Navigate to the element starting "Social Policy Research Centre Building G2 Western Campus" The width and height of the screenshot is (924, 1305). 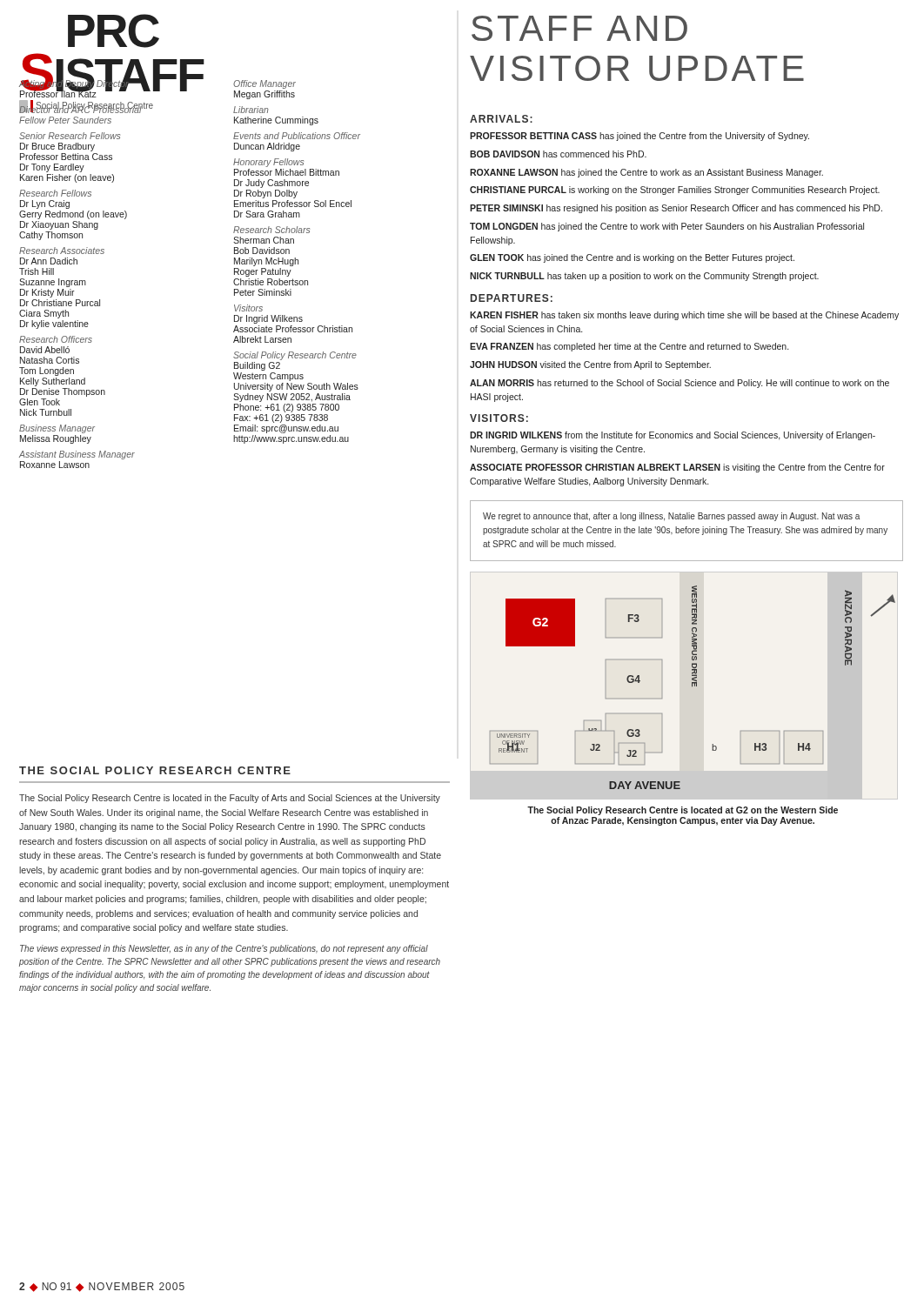[x=340, y=397]
